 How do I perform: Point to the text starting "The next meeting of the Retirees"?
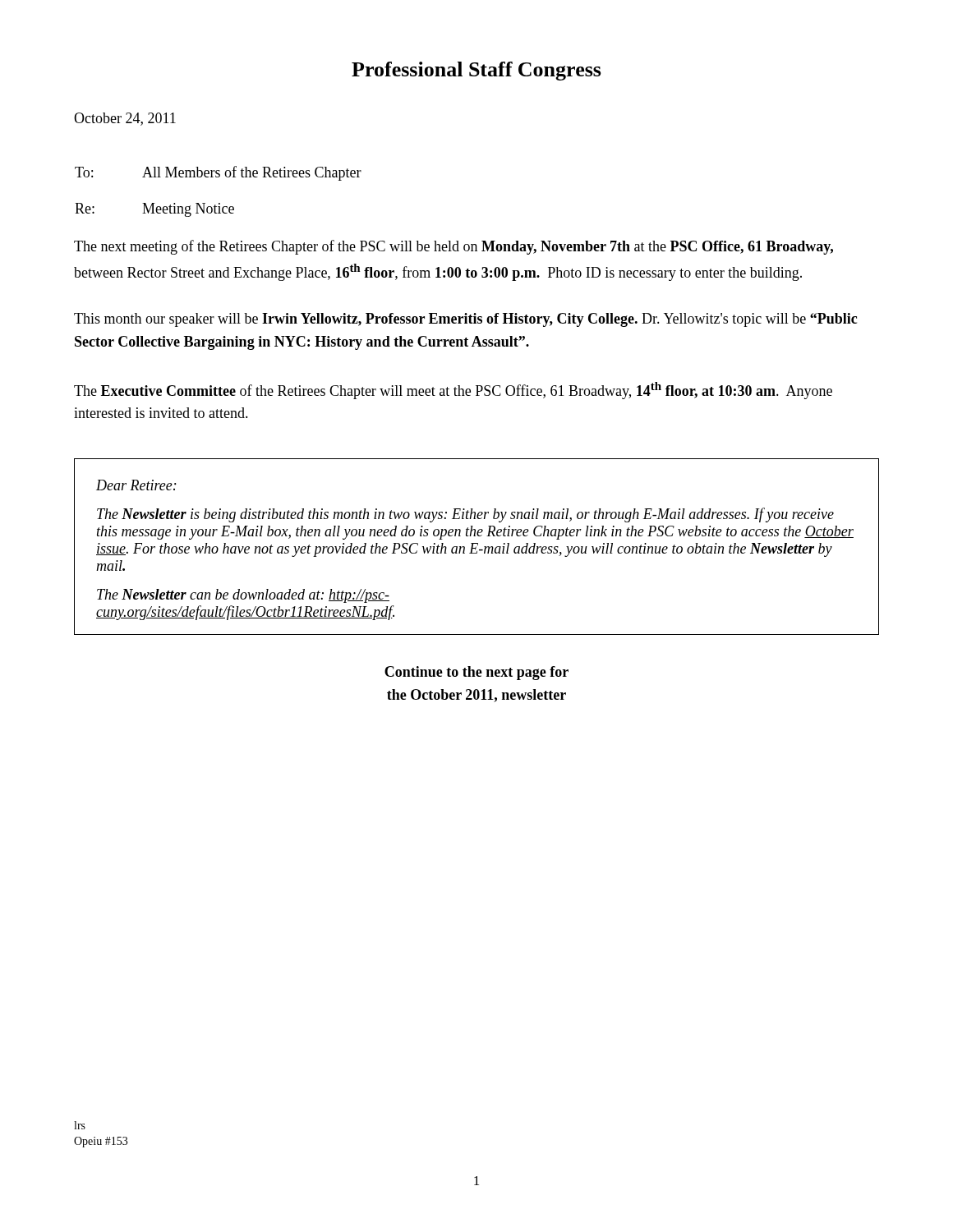(454, 259)
